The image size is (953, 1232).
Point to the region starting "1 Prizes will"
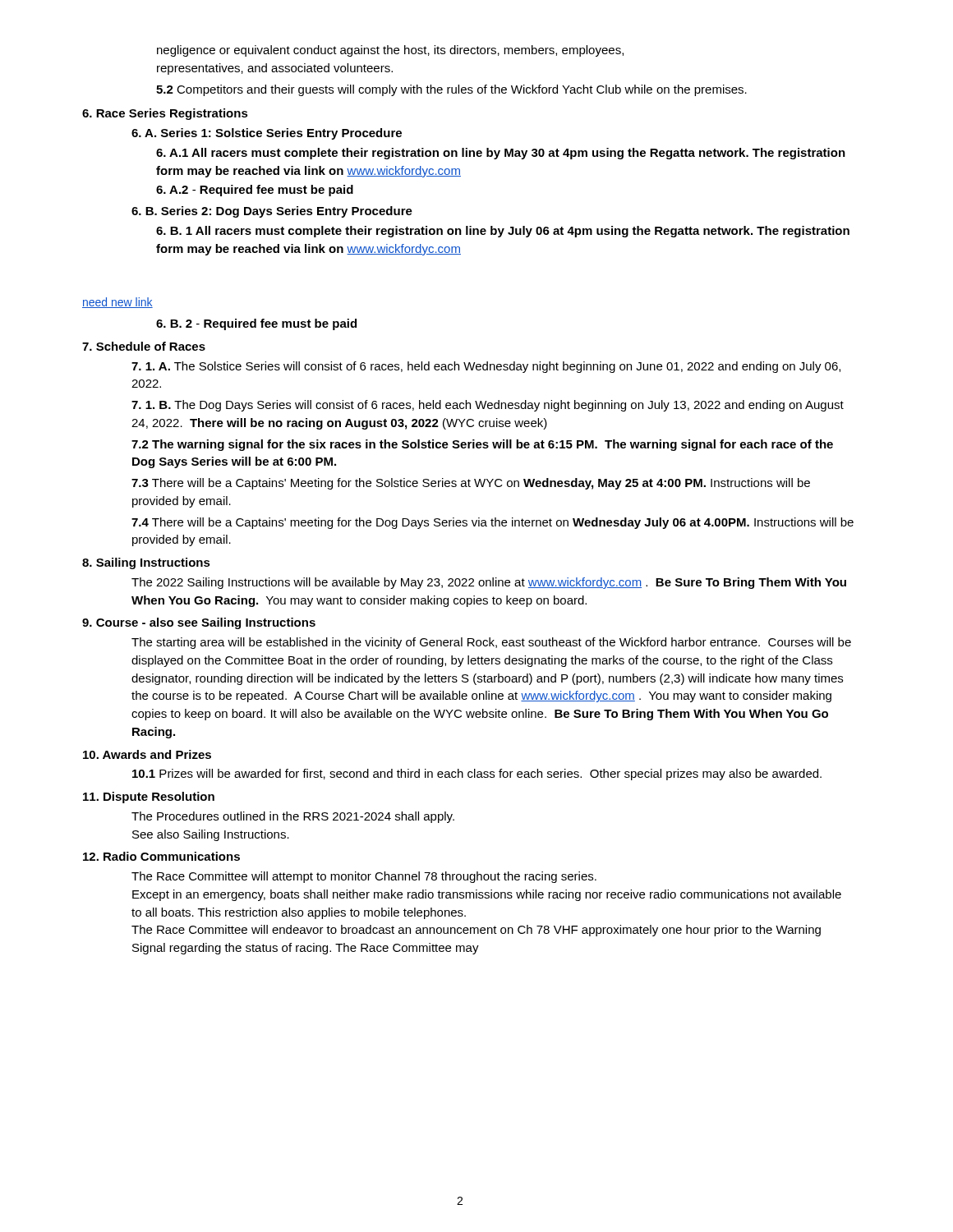click(477, 774)
